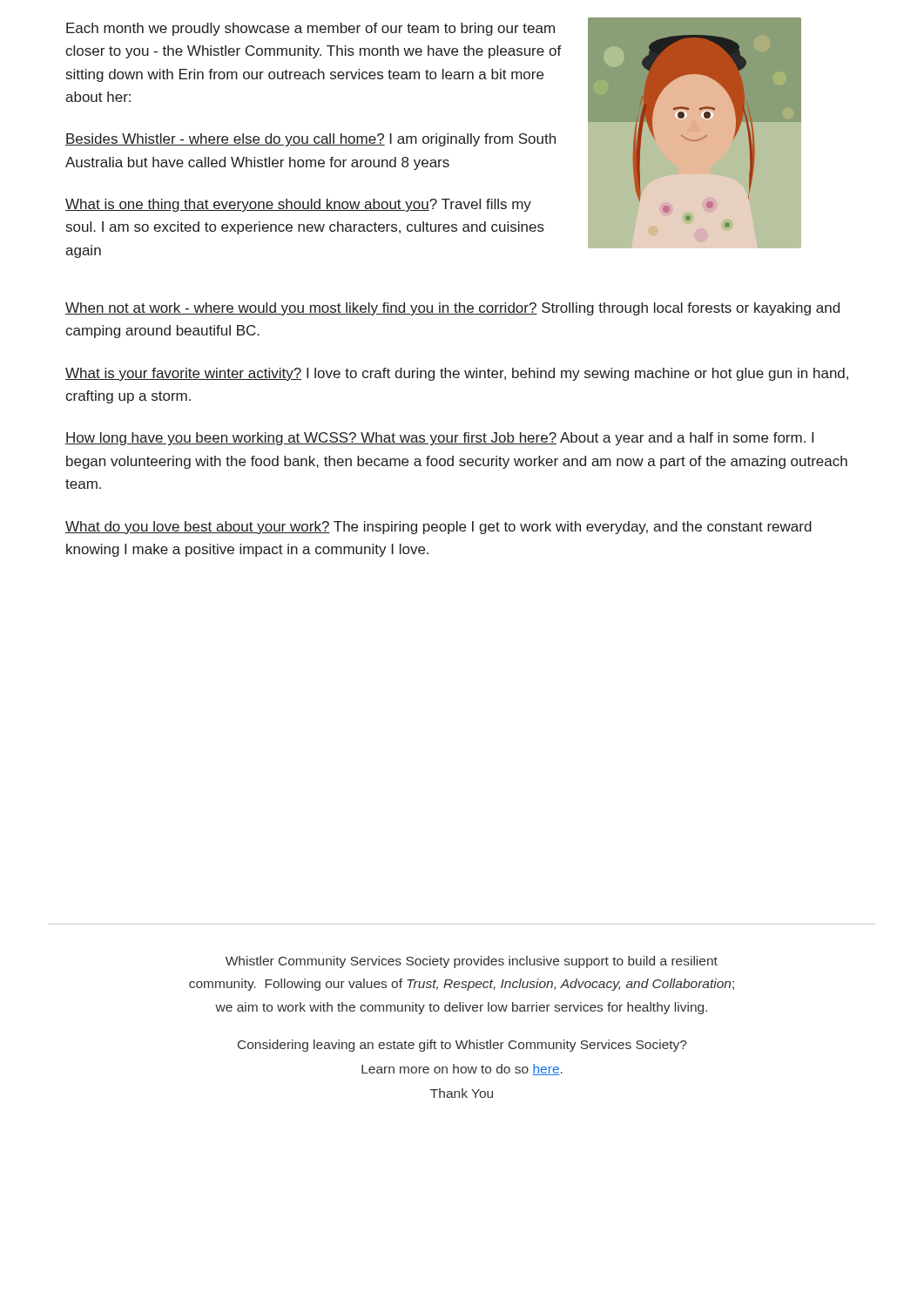Click on the text block containing "When not at work - where would"

pyautogui.click(x=453, y=320)
